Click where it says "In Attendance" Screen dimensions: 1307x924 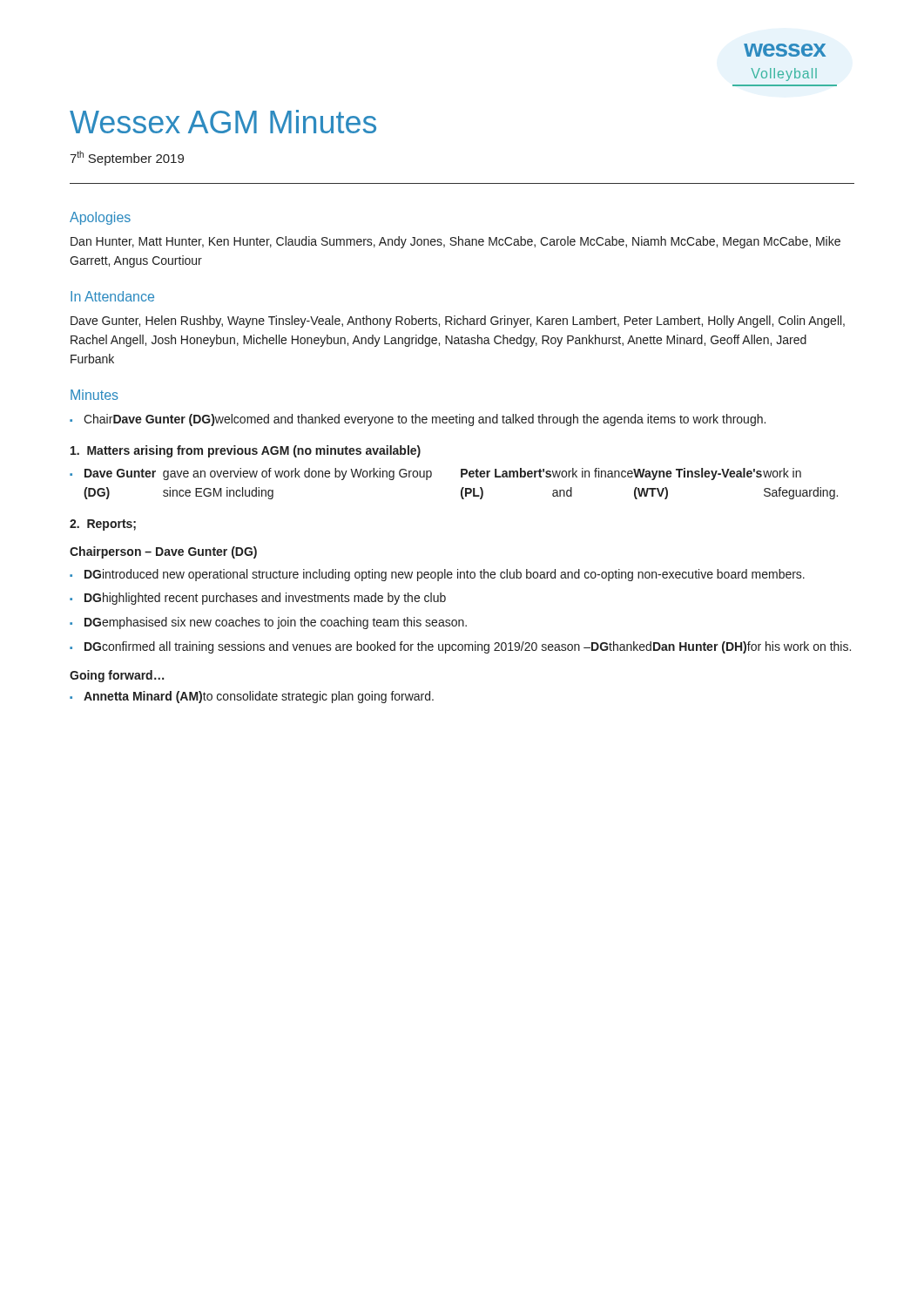tap(112, 297)
